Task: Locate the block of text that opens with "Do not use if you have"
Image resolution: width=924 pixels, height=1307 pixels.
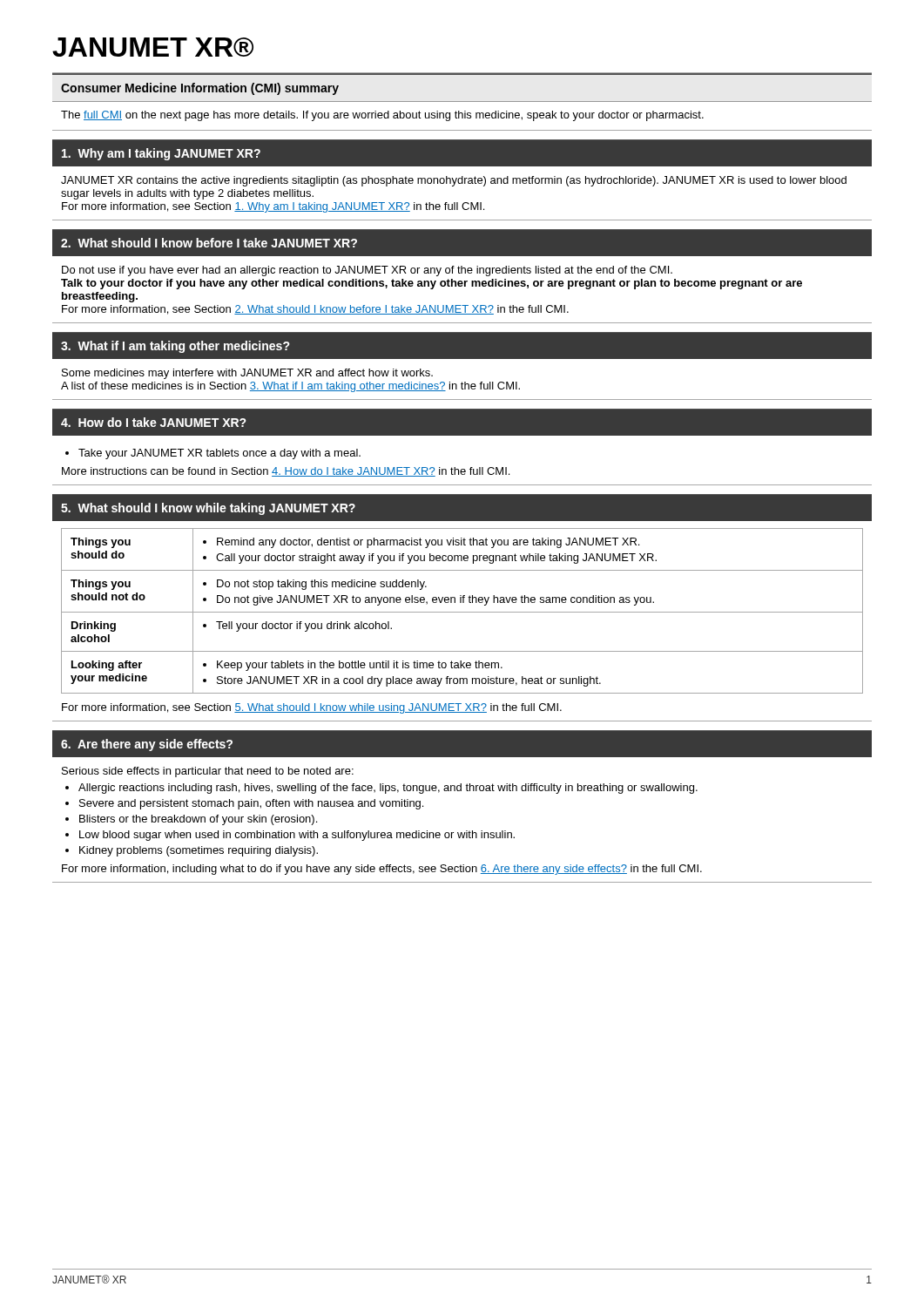Action: tap(462, 270)
